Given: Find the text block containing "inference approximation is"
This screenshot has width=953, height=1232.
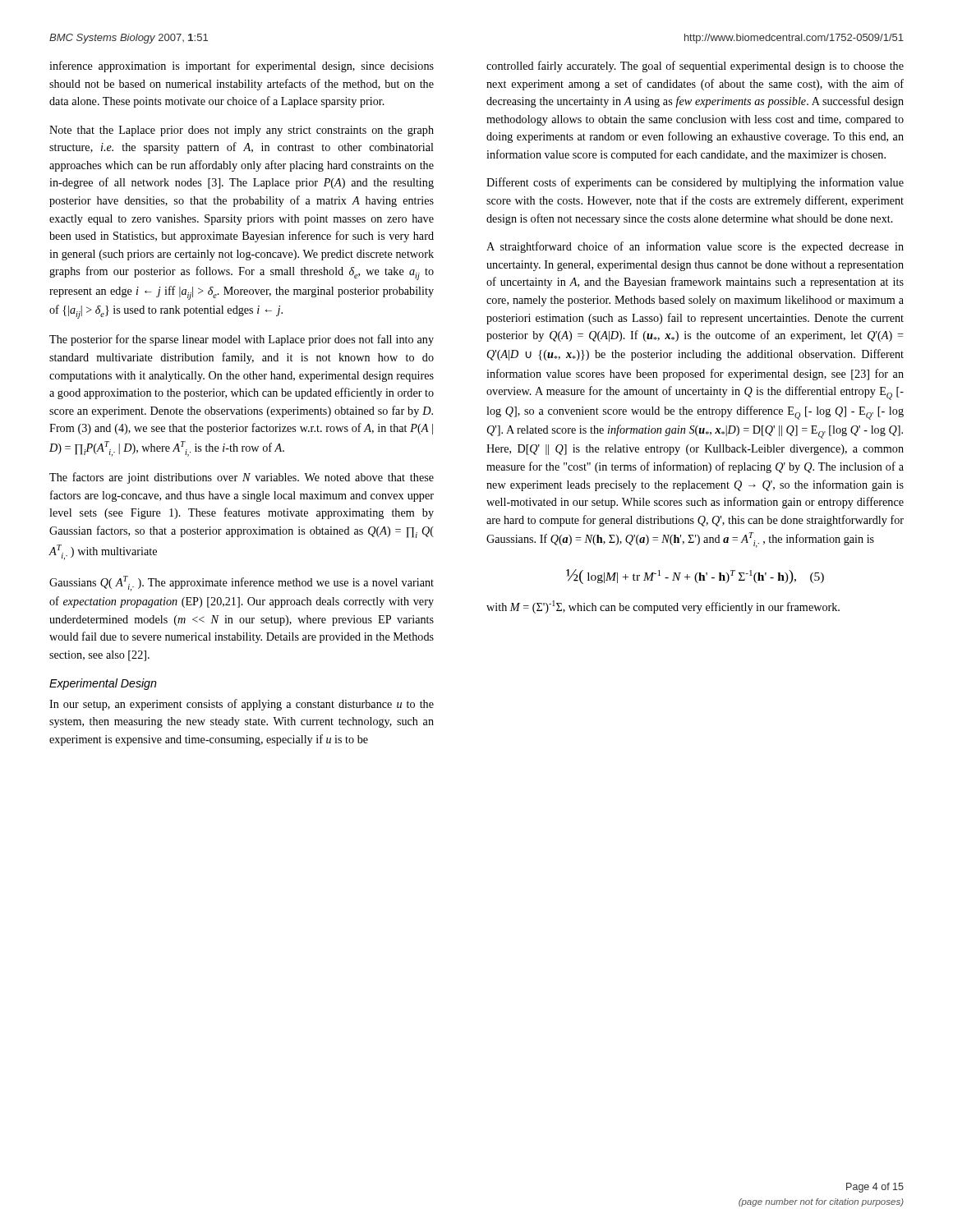Looking at the screenshot, I should pos(242,83).
